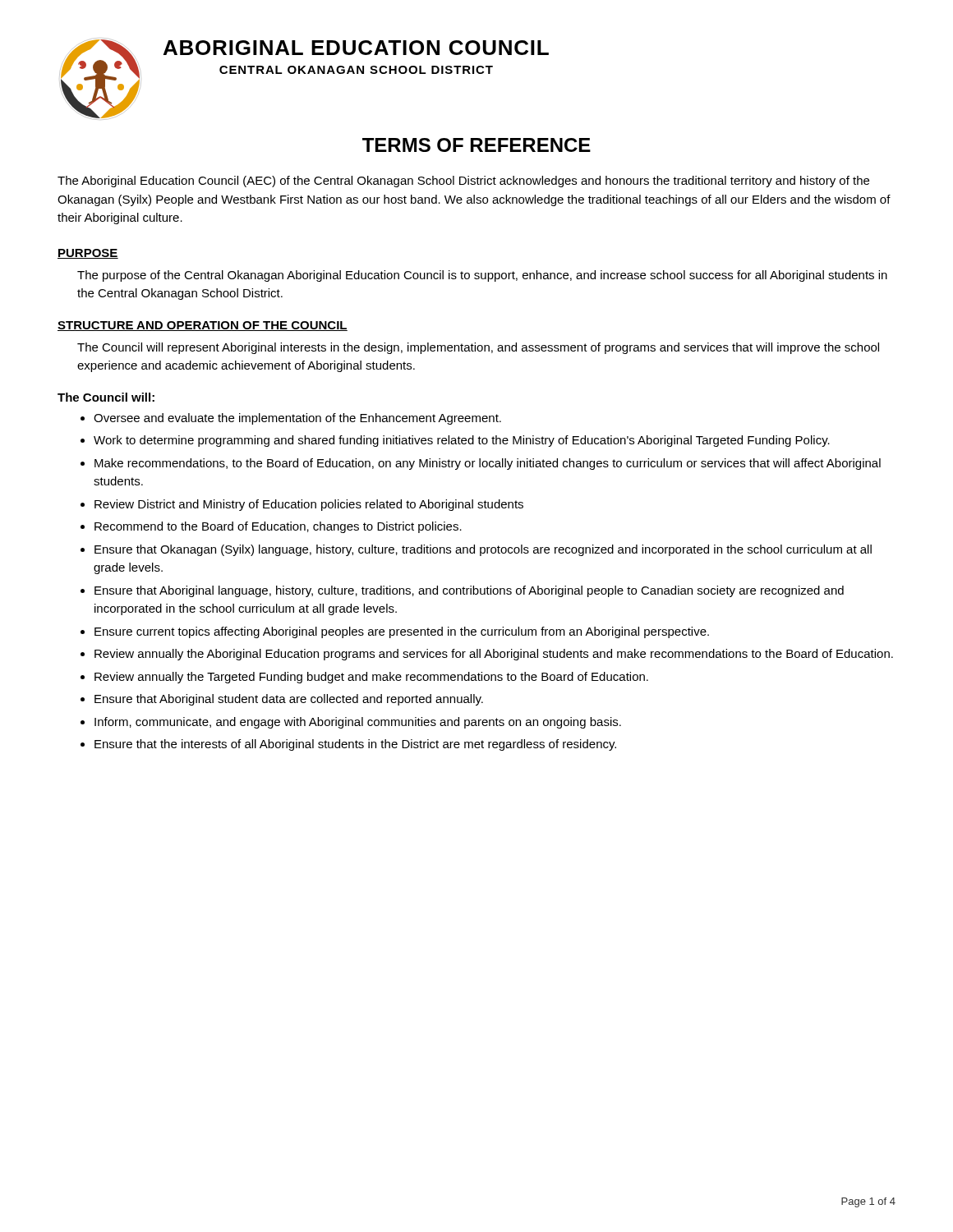Select the text block starting "Review District and Ministry of Education policies"
The height and width of the screenshot is (1232, 953).
click(x=309, y=503)
